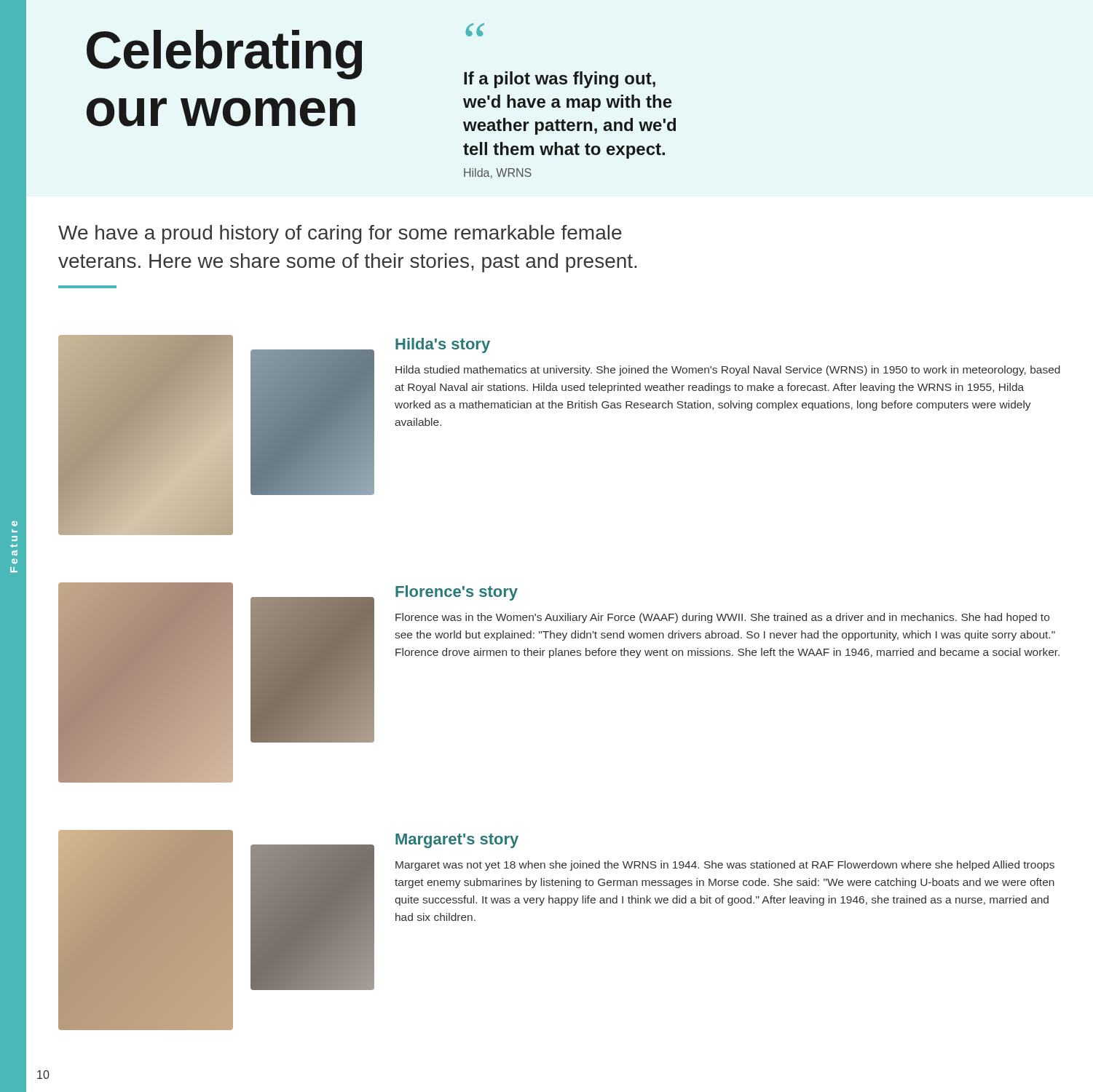Click on the section header that says "Florence's story"
Screen dimensions: 1092x1093
point(457,593)
